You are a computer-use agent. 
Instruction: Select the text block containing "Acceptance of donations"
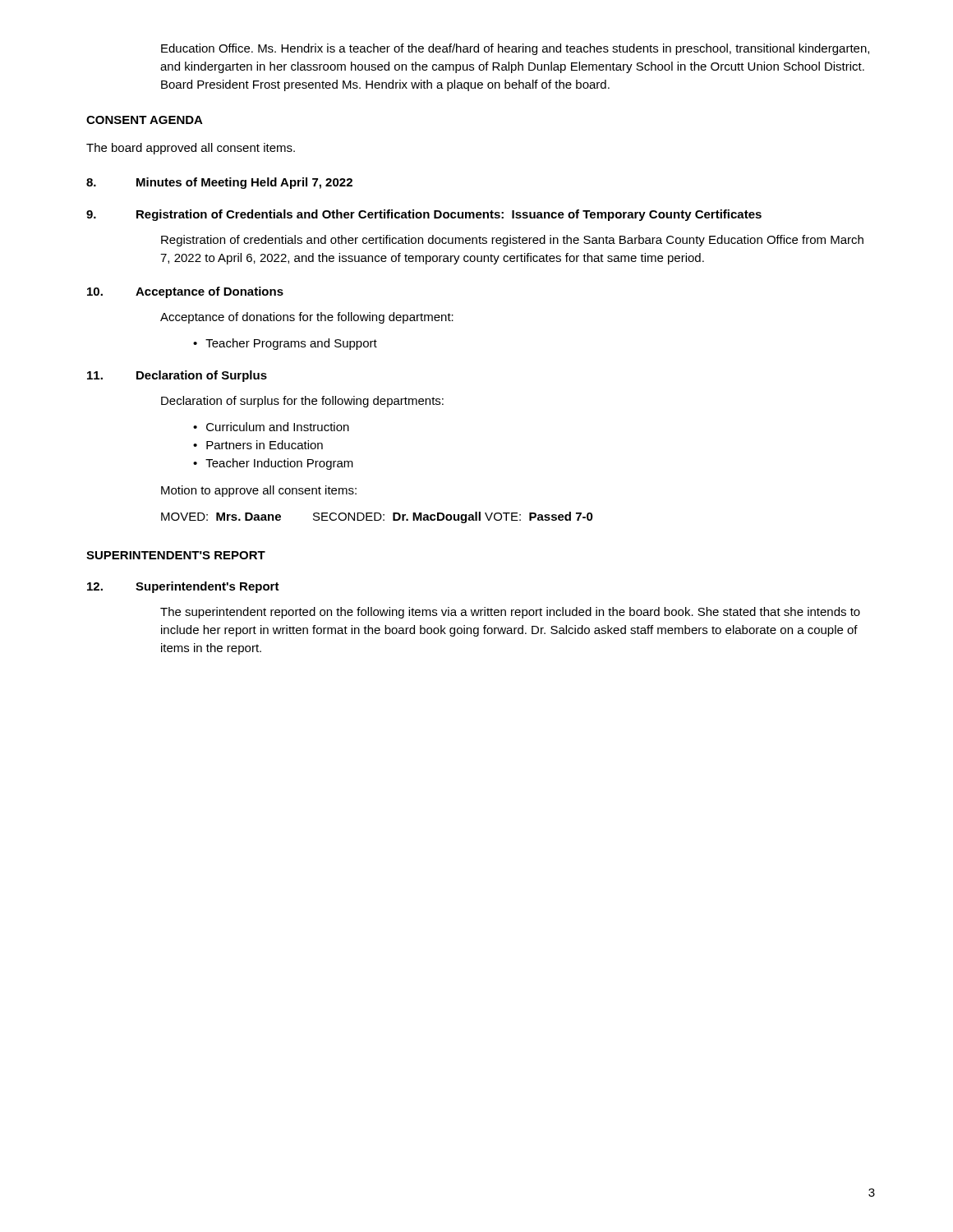coord(307,318)
